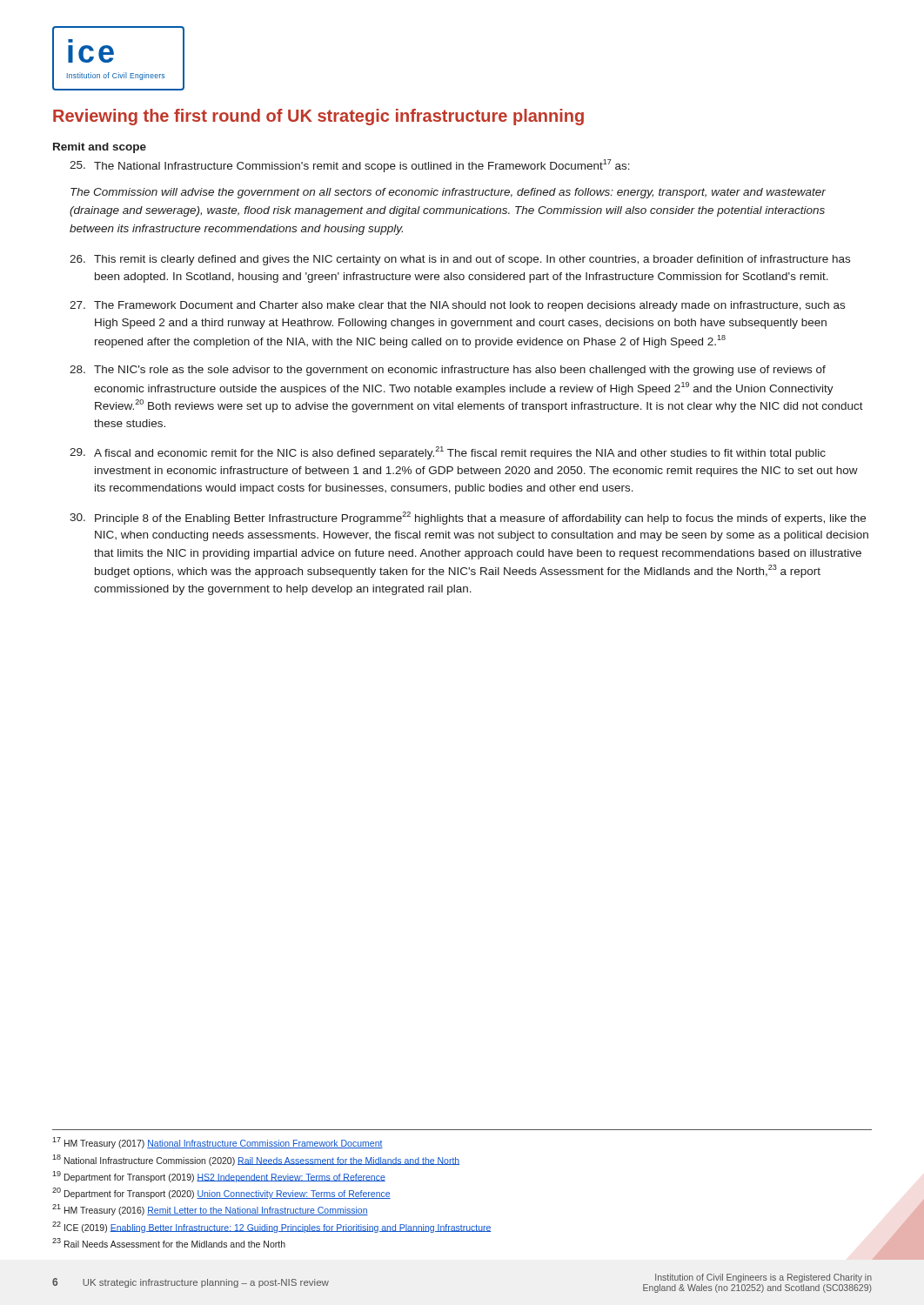Click the footnote
This screenshot has width=924, height=1305.
462,1193
